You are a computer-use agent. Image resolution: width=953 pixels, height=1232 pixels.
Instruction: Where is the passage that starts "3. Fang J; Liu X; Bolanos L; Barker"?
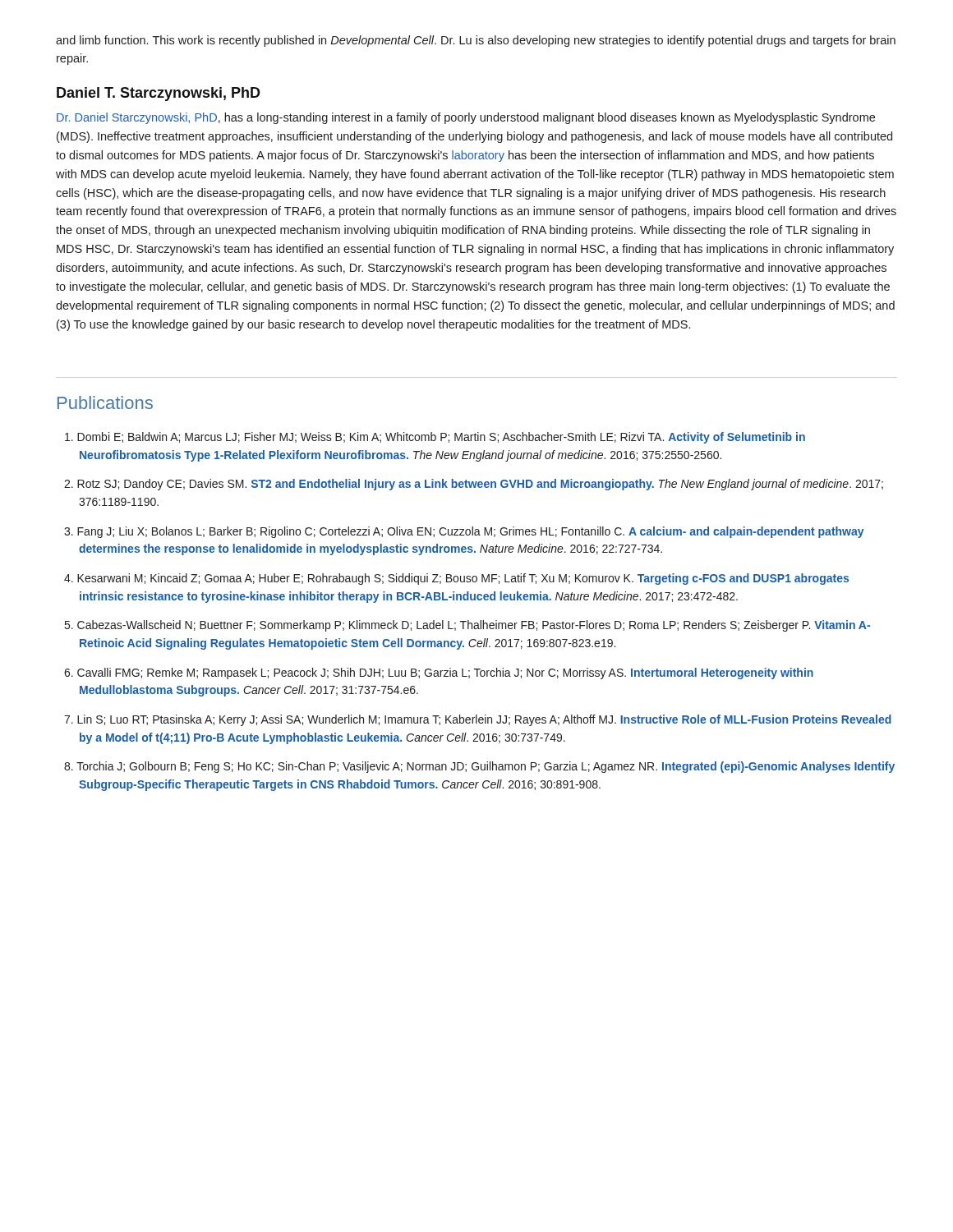pyautogui.click(x=464, y=540)
